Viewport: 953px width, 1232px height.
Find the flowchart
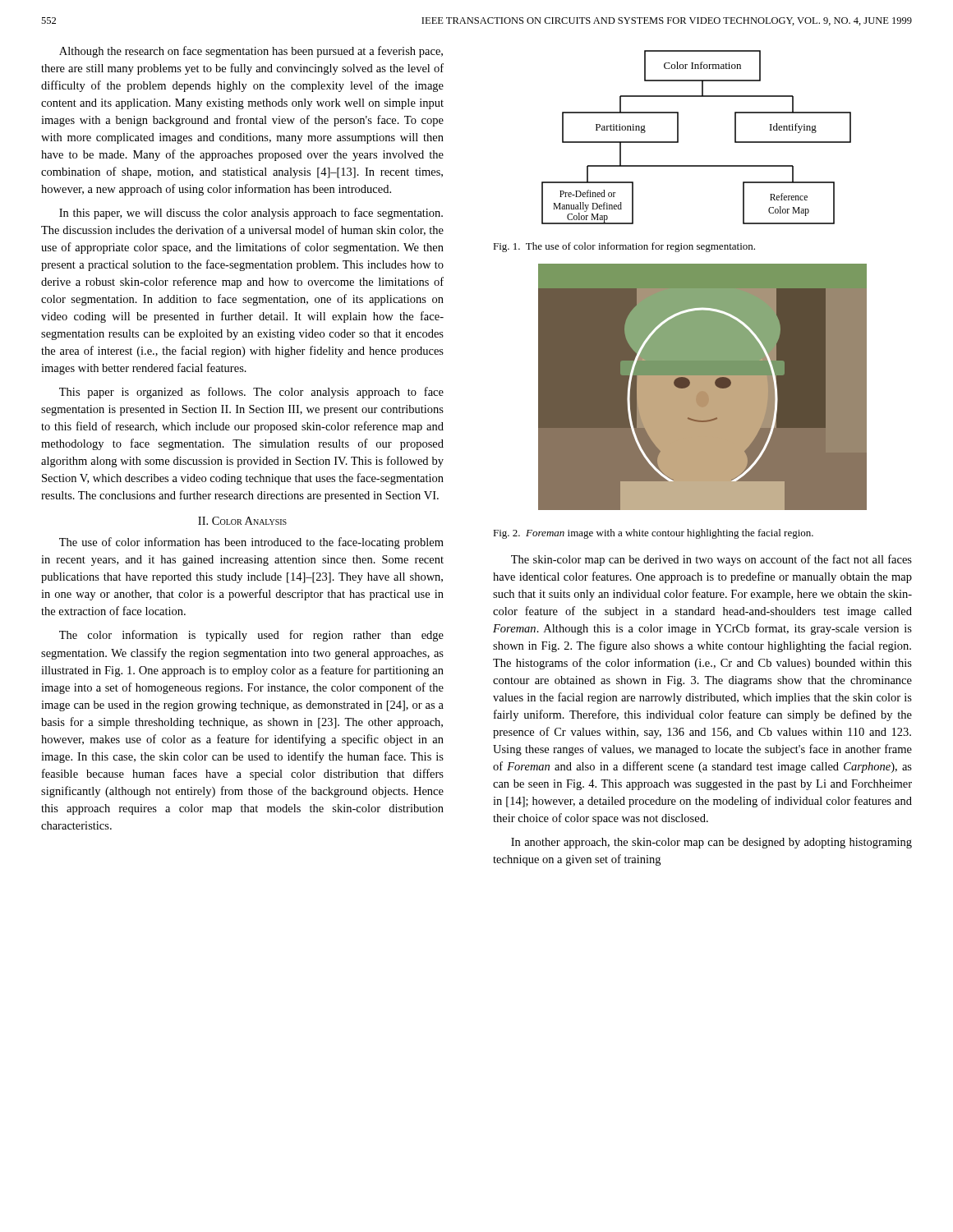point(702,139)
